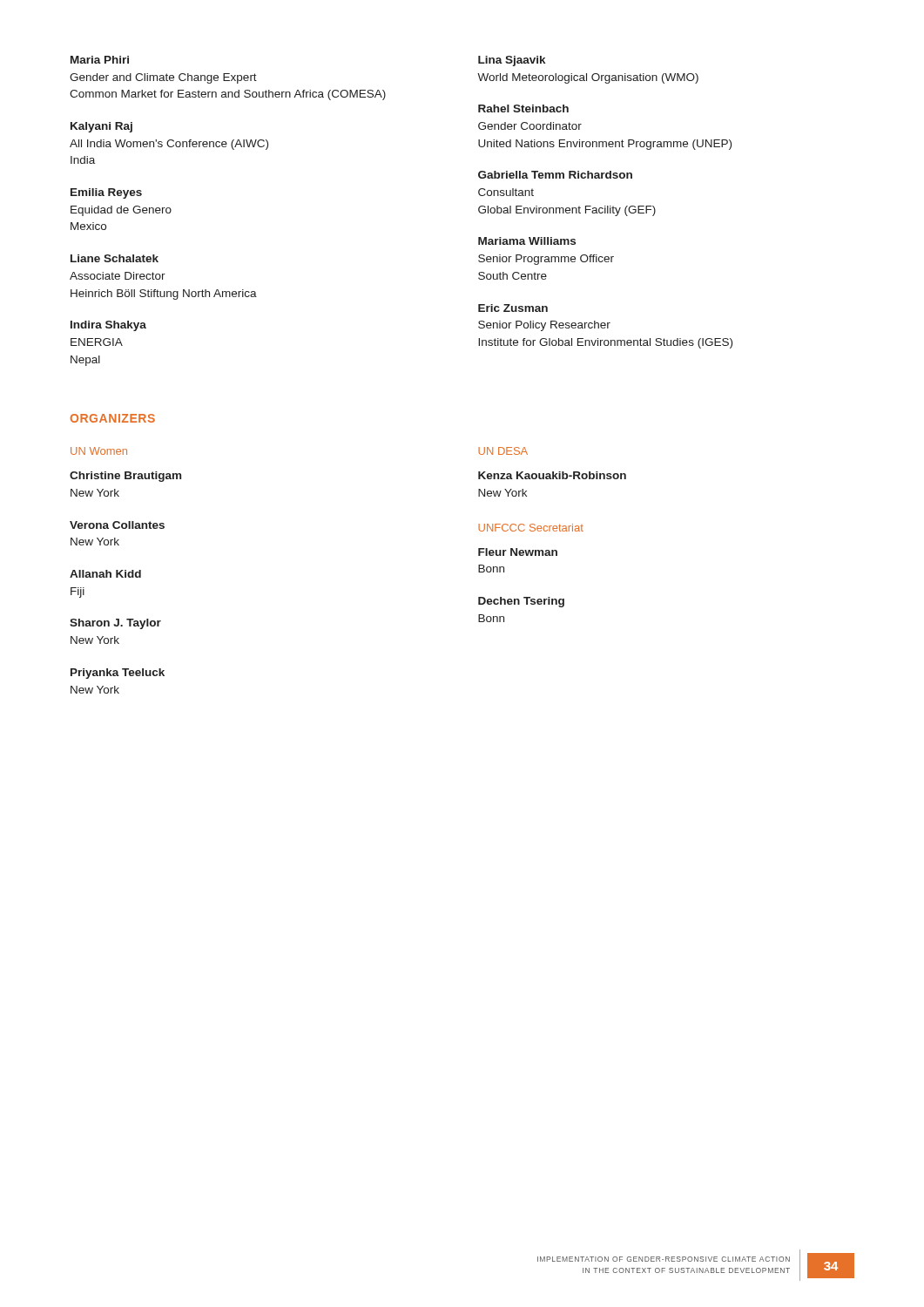Locate the block of text that opens with "Maria Phiri Gender and Climate Change ExpertCommon Market"
This screenshot has height=1307, width=924.
[x=258, y=78]
